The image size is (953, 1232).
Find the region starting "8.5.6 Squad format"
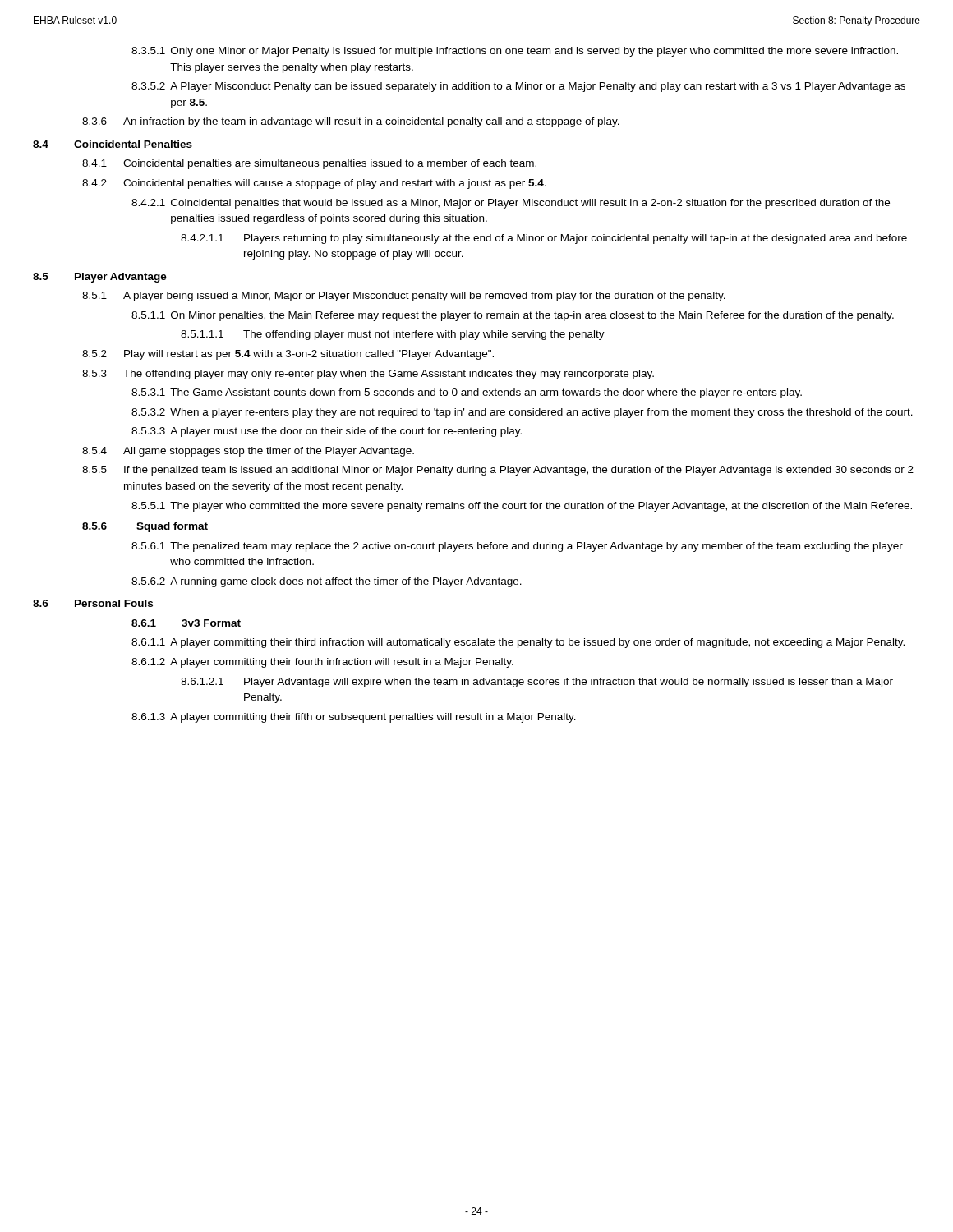pyautogui.click(x=145, y=527)
